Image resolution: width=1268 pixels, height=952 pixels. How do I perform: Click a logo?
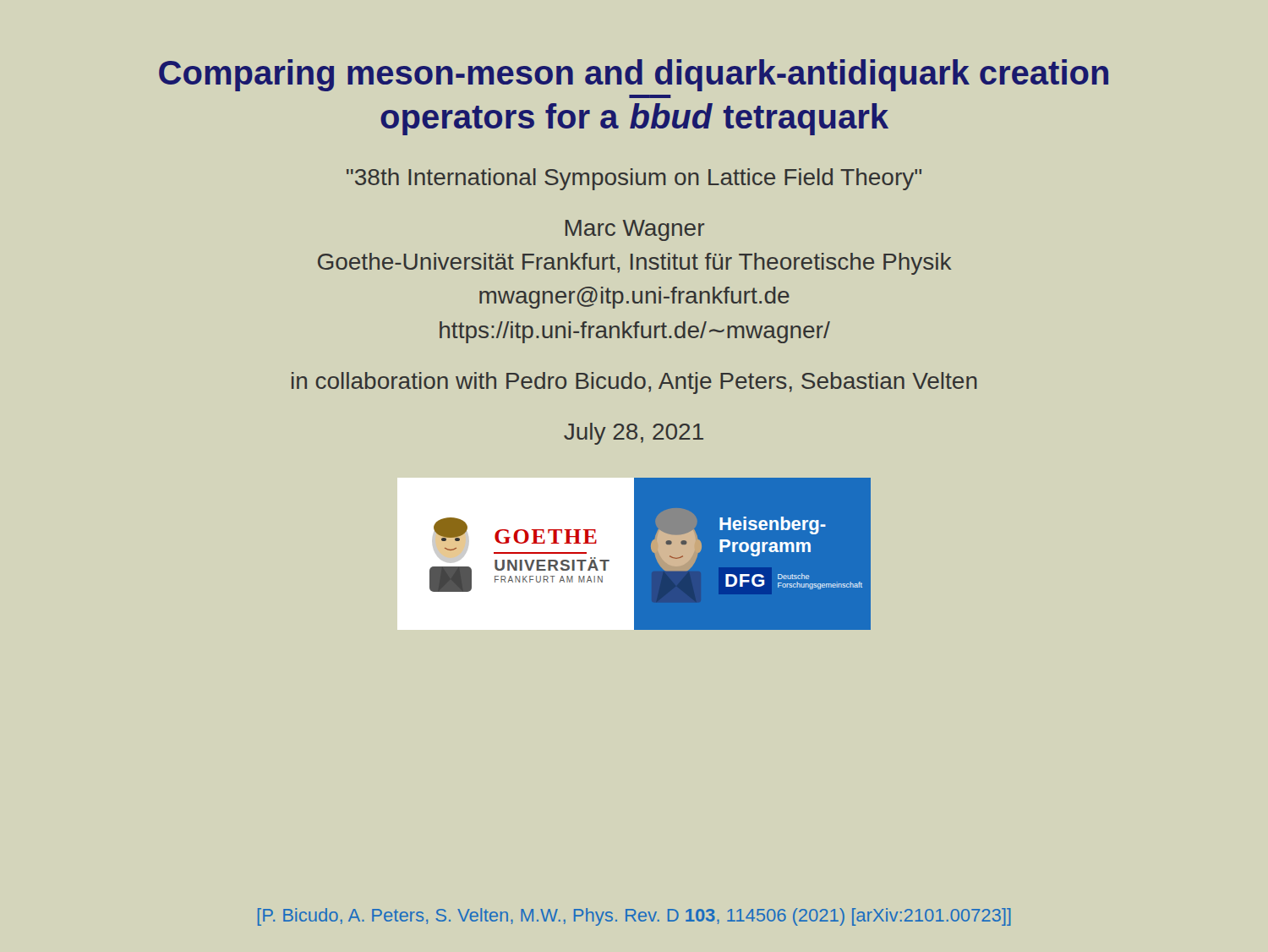(x=634, y=554)
